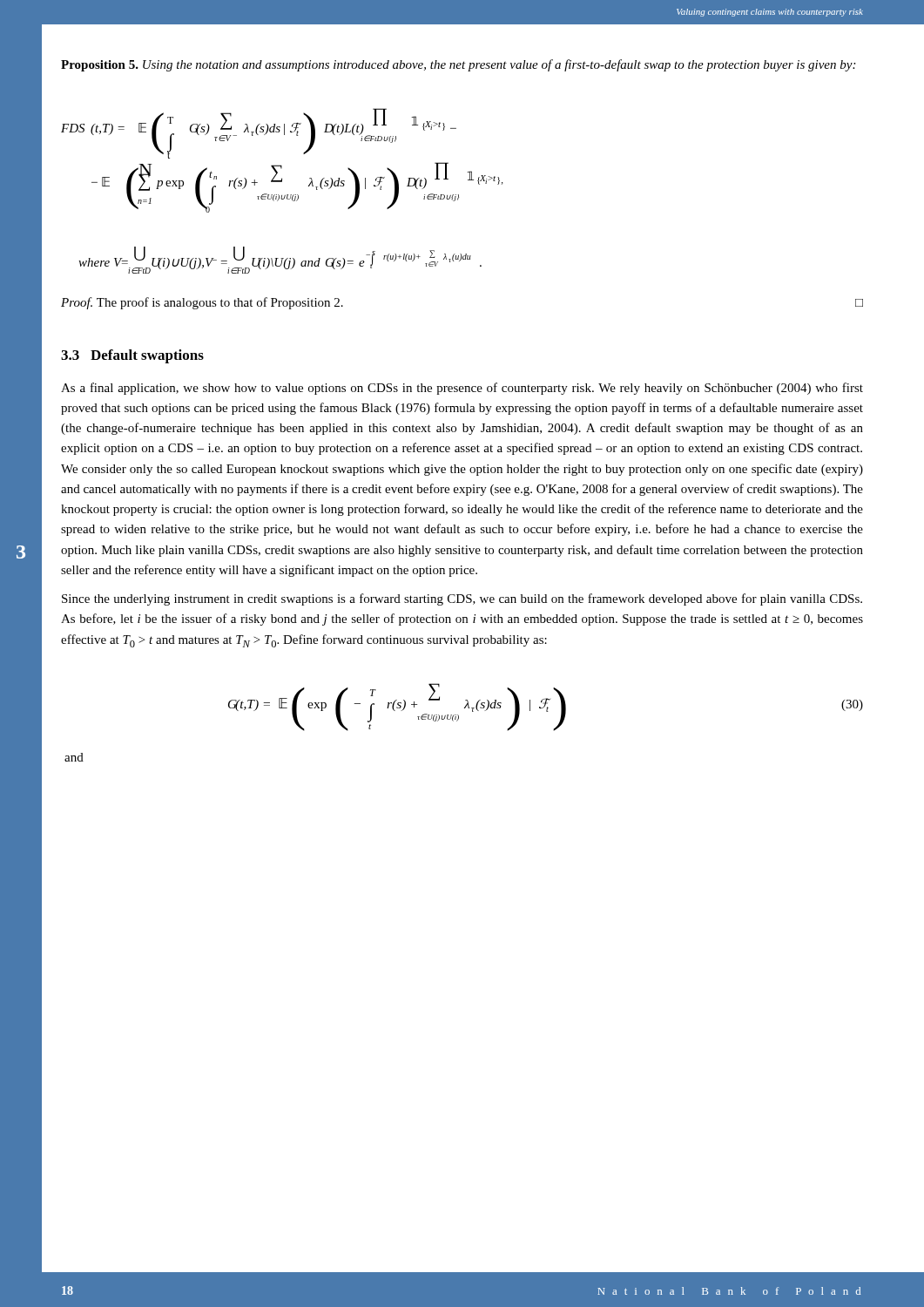The width and height of the screenshot is (924, 1307).
Task: Find the element starting "3.3 Default swaptions"
Action: coord(132,355)
